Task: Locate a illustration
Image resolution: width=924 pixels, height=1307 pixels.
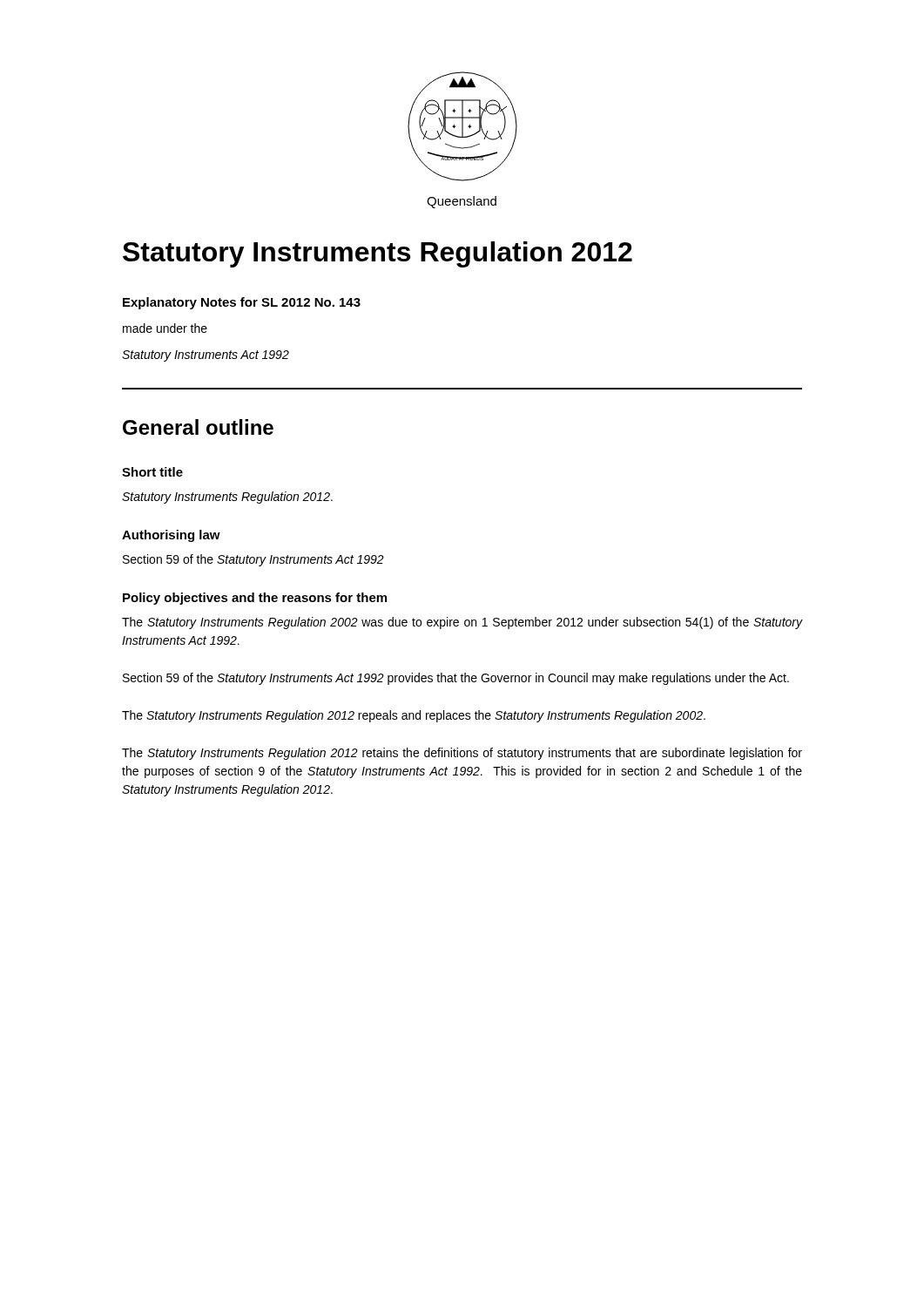Action: 462,128
